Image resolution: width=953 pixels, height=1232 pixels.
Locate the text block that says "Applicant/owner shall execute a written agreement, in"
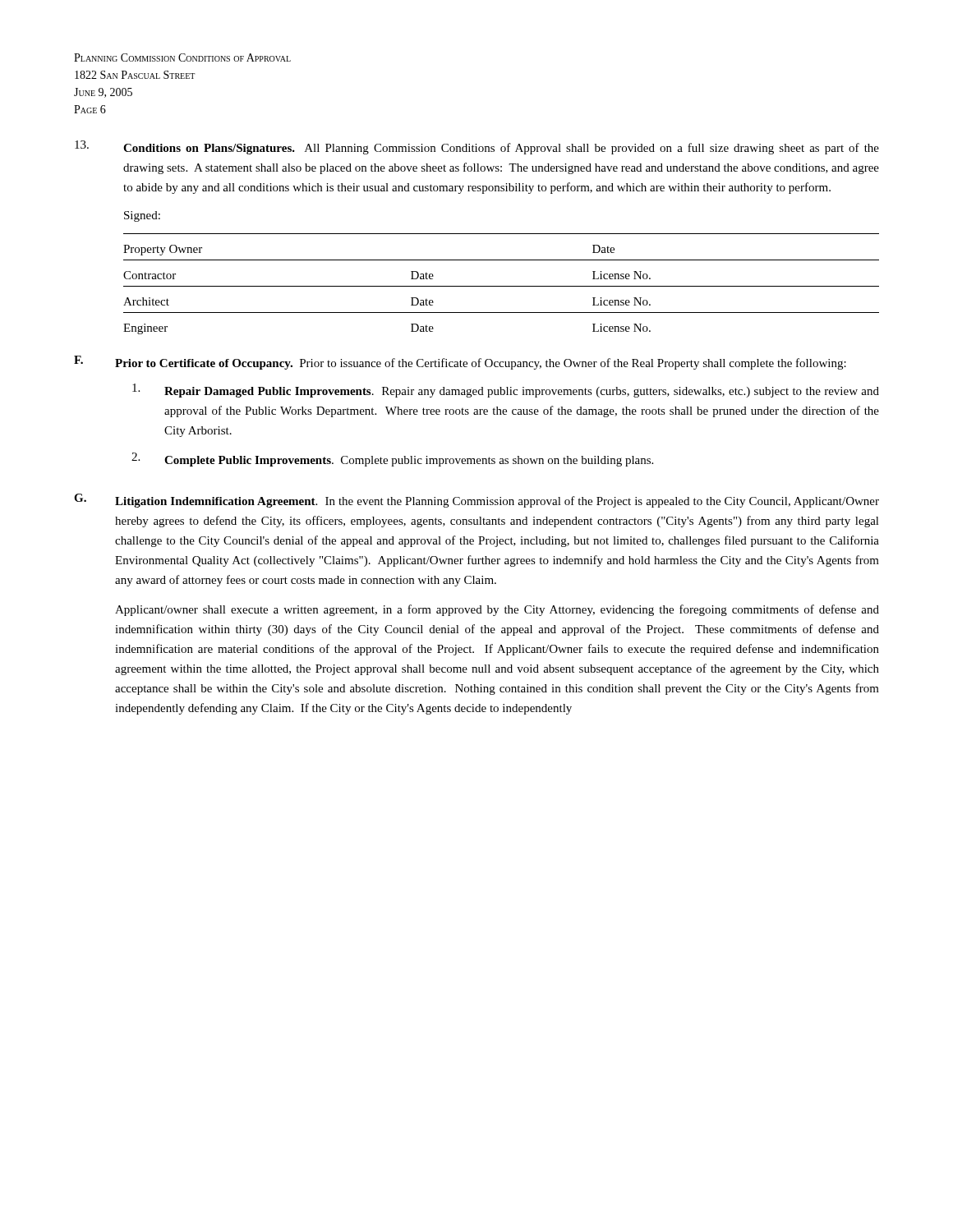click(497, 659)
